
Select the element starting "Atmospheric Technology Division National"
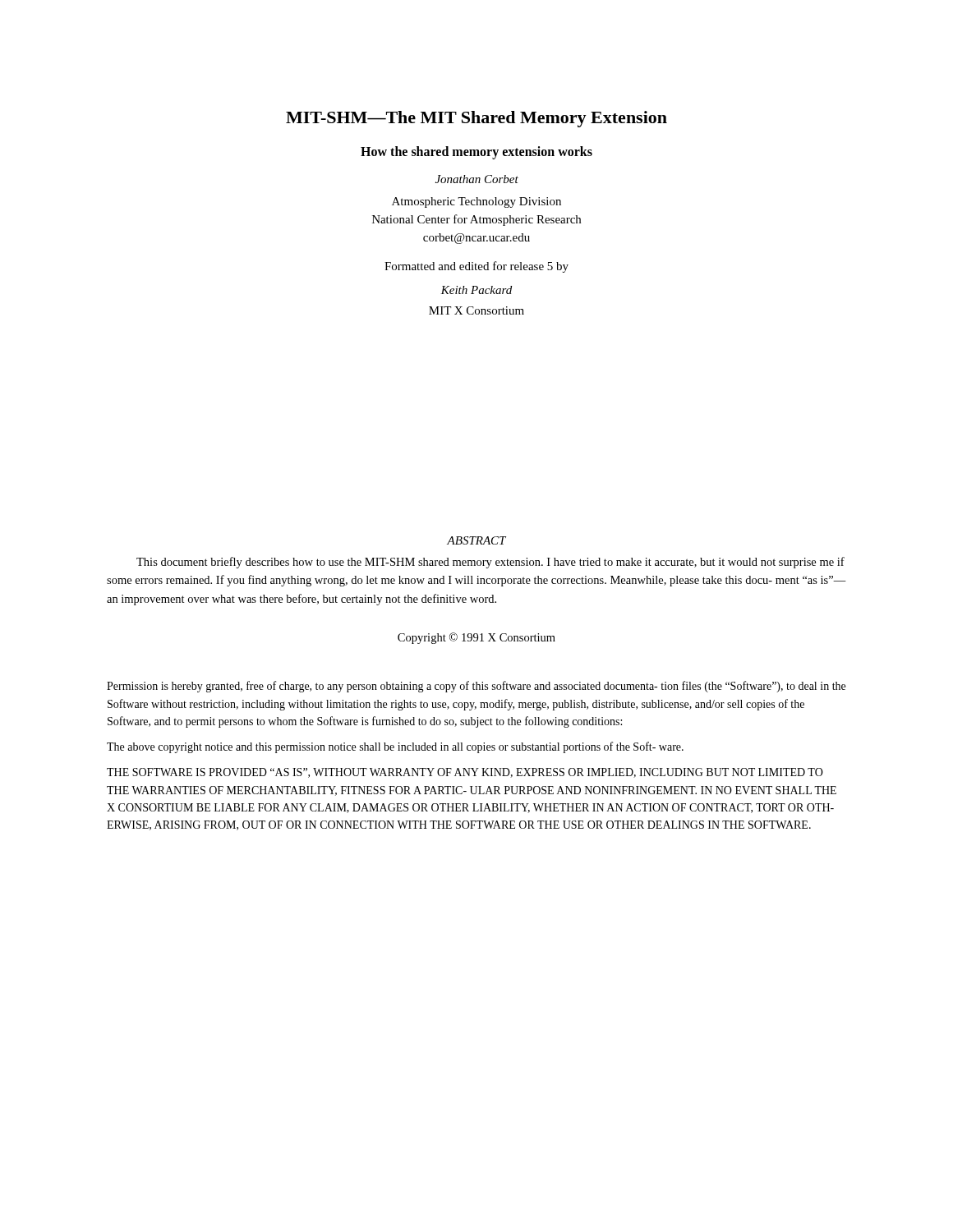point(476,219)
